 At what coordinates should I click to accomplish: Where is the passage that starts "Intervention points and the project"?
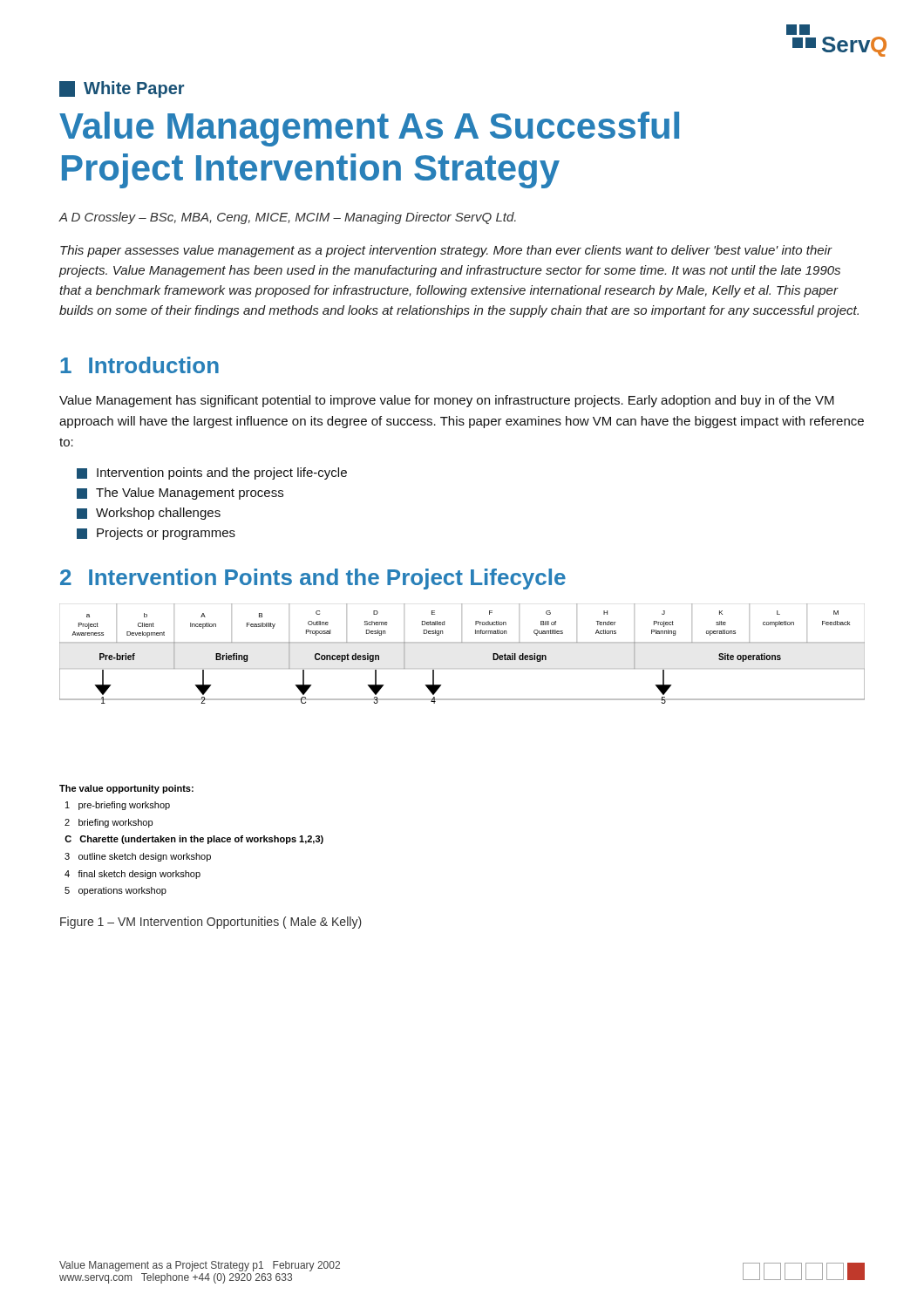tap(212, 472)
